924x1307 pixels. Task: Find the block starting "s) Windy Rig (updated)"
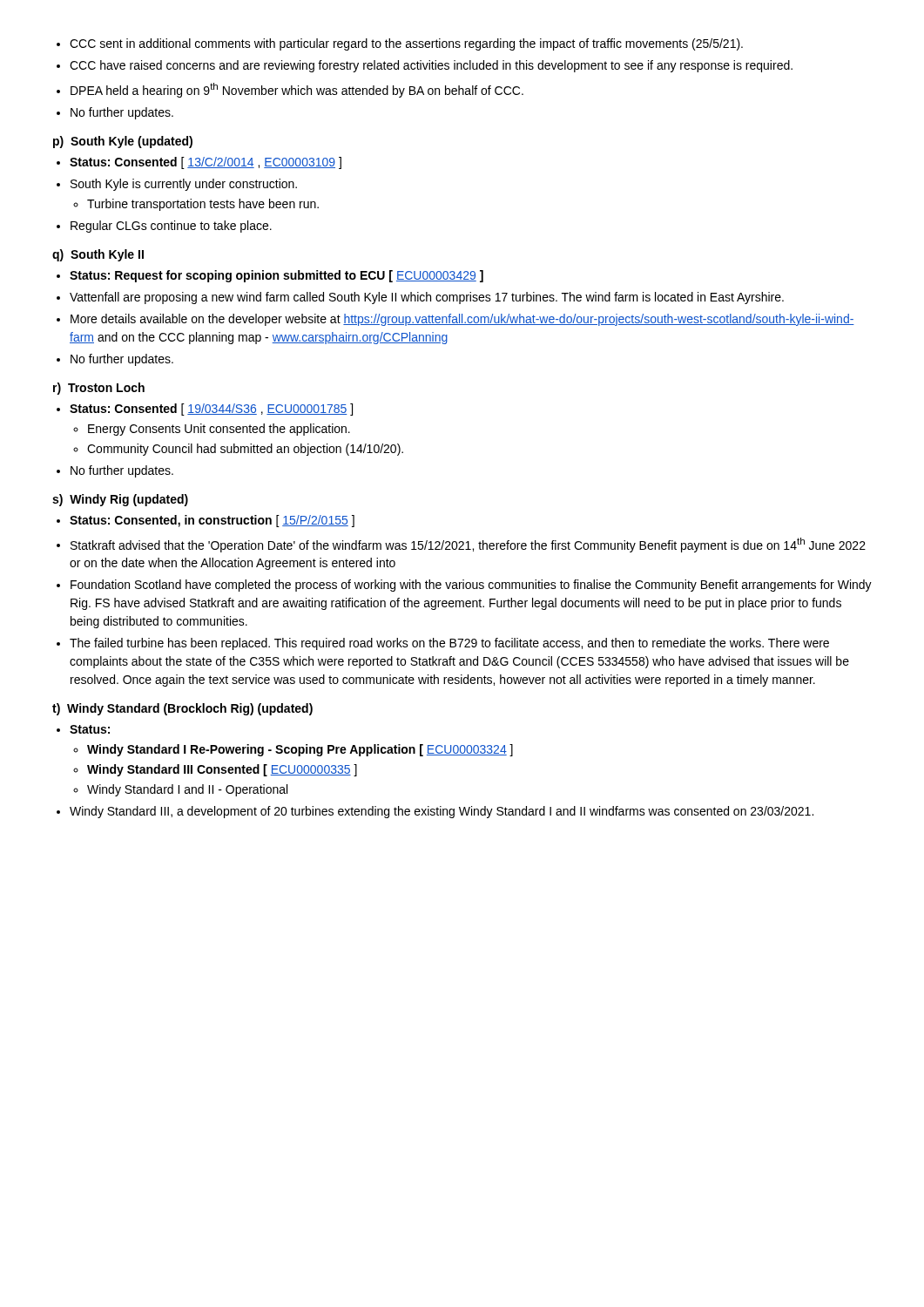point(120,499)
